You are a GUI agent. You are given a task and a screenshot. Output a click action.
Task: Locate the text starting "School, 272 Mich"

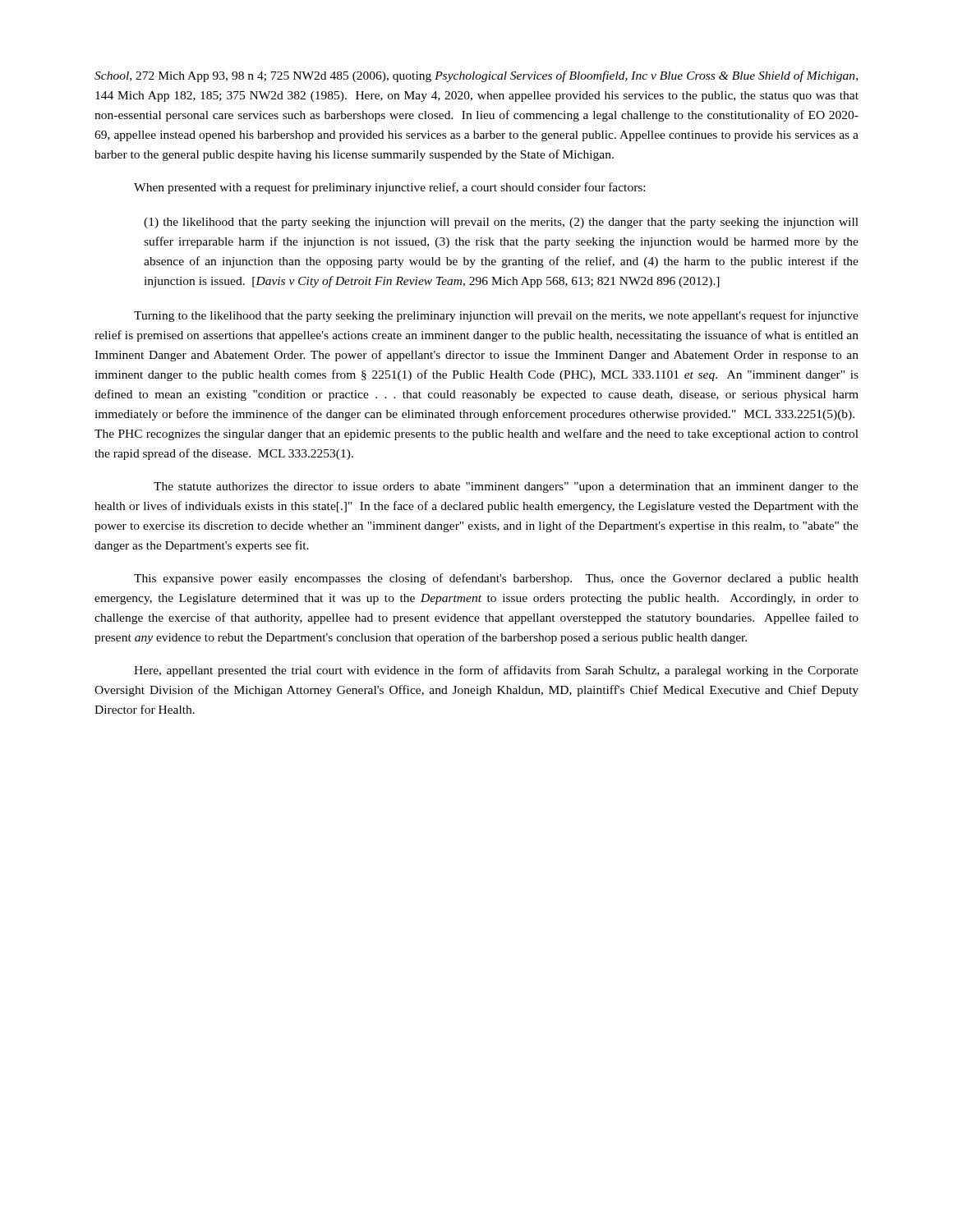pyautogui.click(x=476, y=115)
